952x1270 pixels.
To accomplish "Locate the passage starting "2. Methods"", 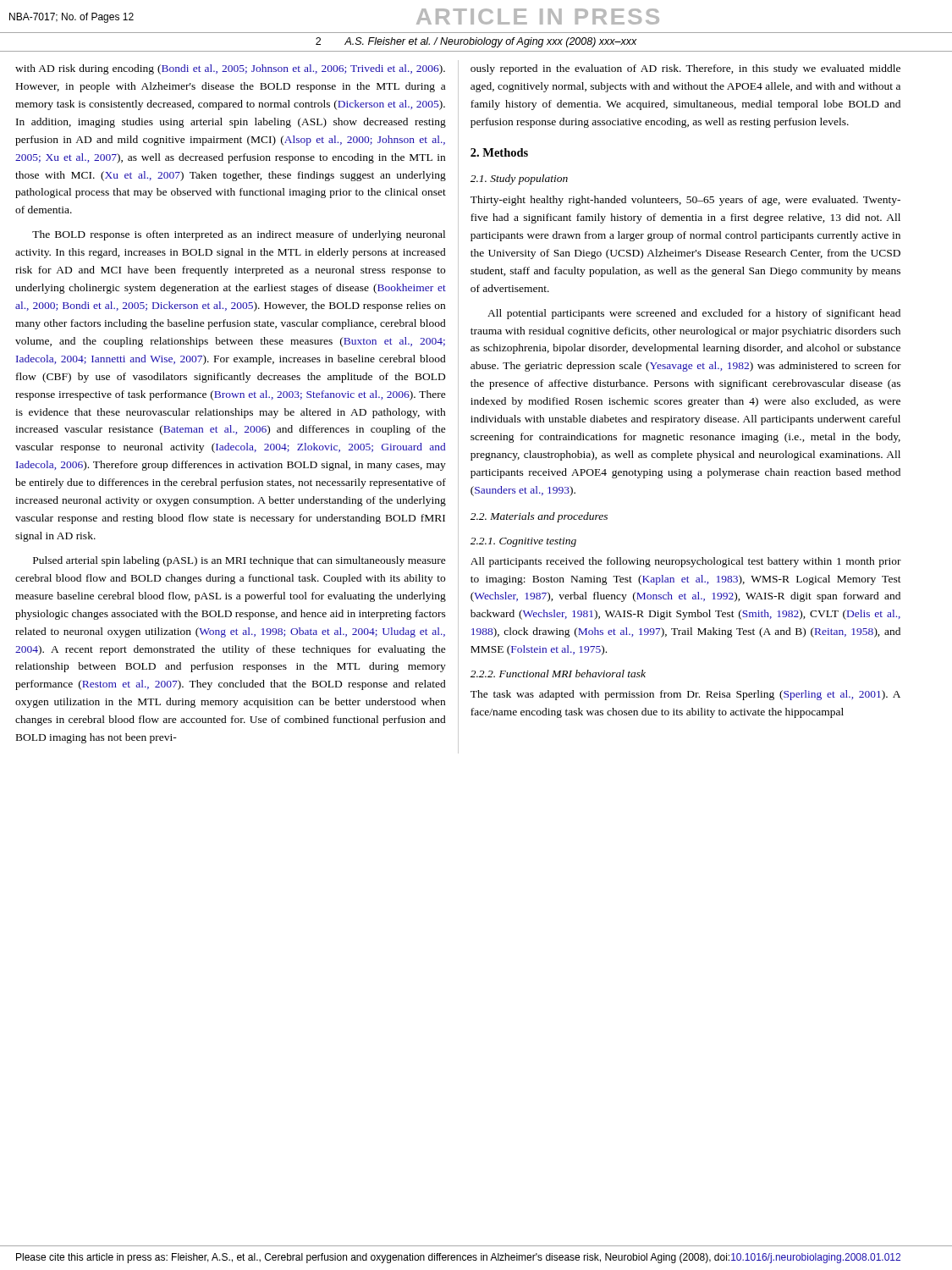I will pyautogui.click(x=499, y=152).
